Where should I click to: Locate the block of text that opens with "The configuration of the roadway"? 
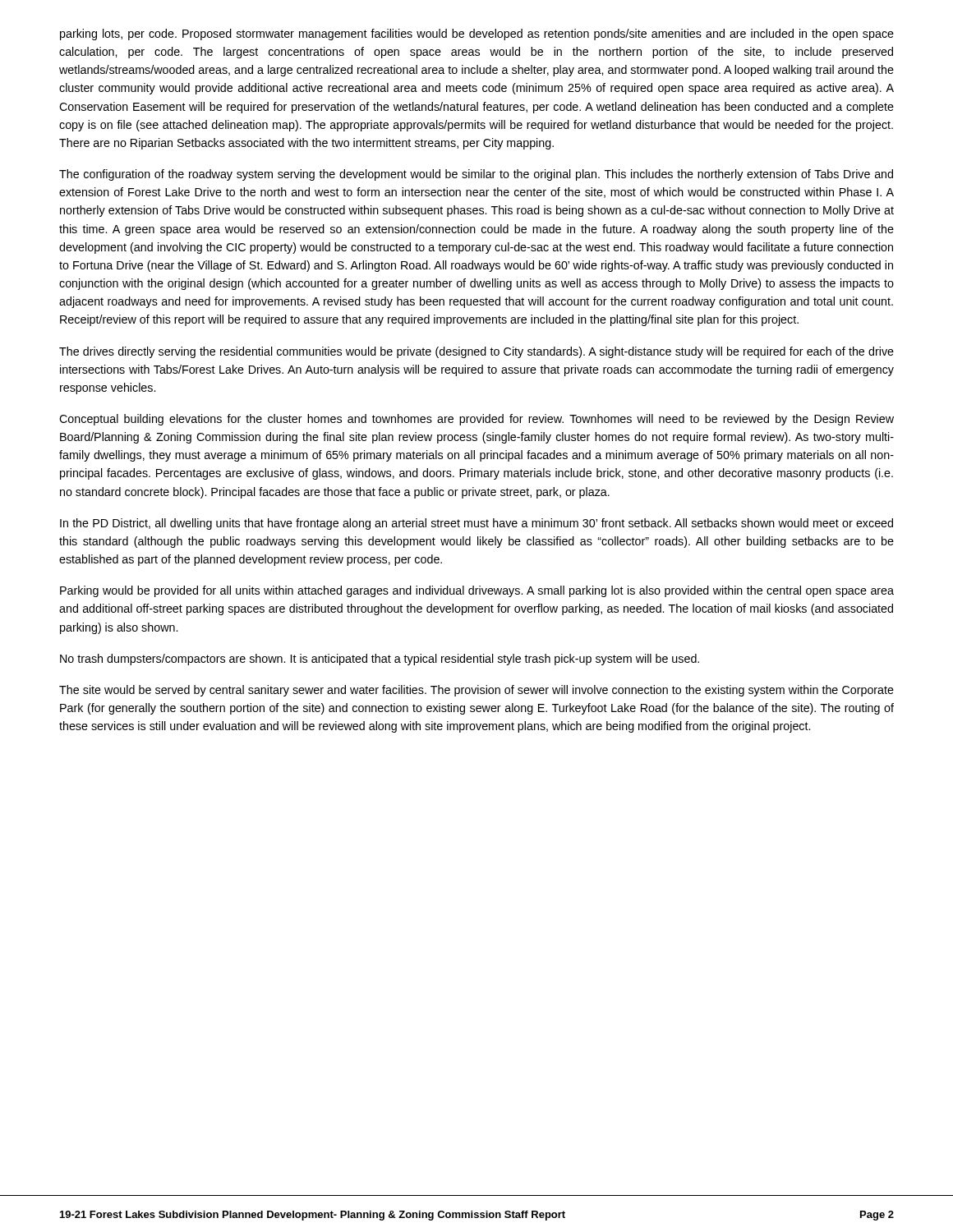point(476,247)
